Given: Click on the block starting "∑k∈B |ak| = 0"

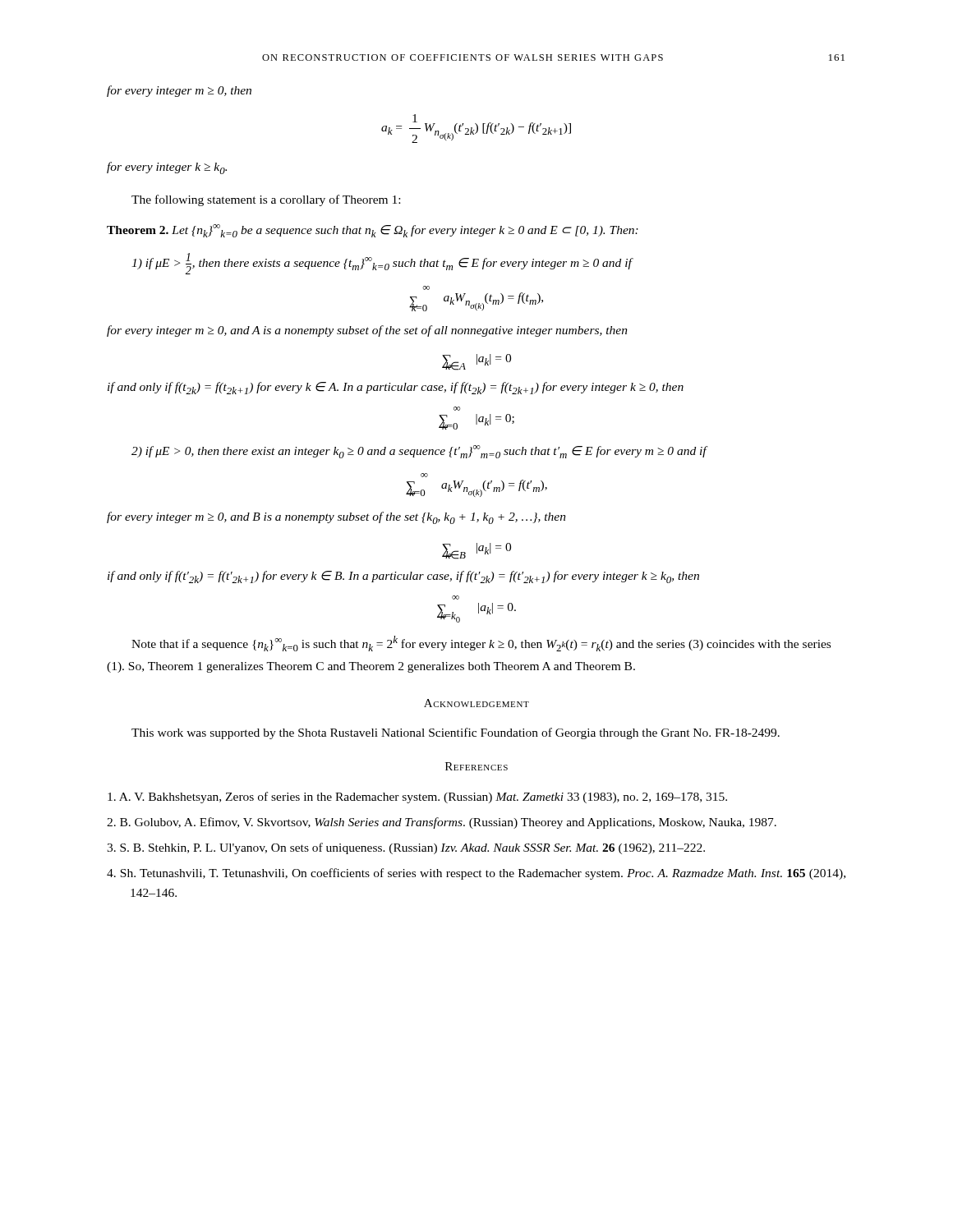Looking at the screenshot, I should click(476, 550).
